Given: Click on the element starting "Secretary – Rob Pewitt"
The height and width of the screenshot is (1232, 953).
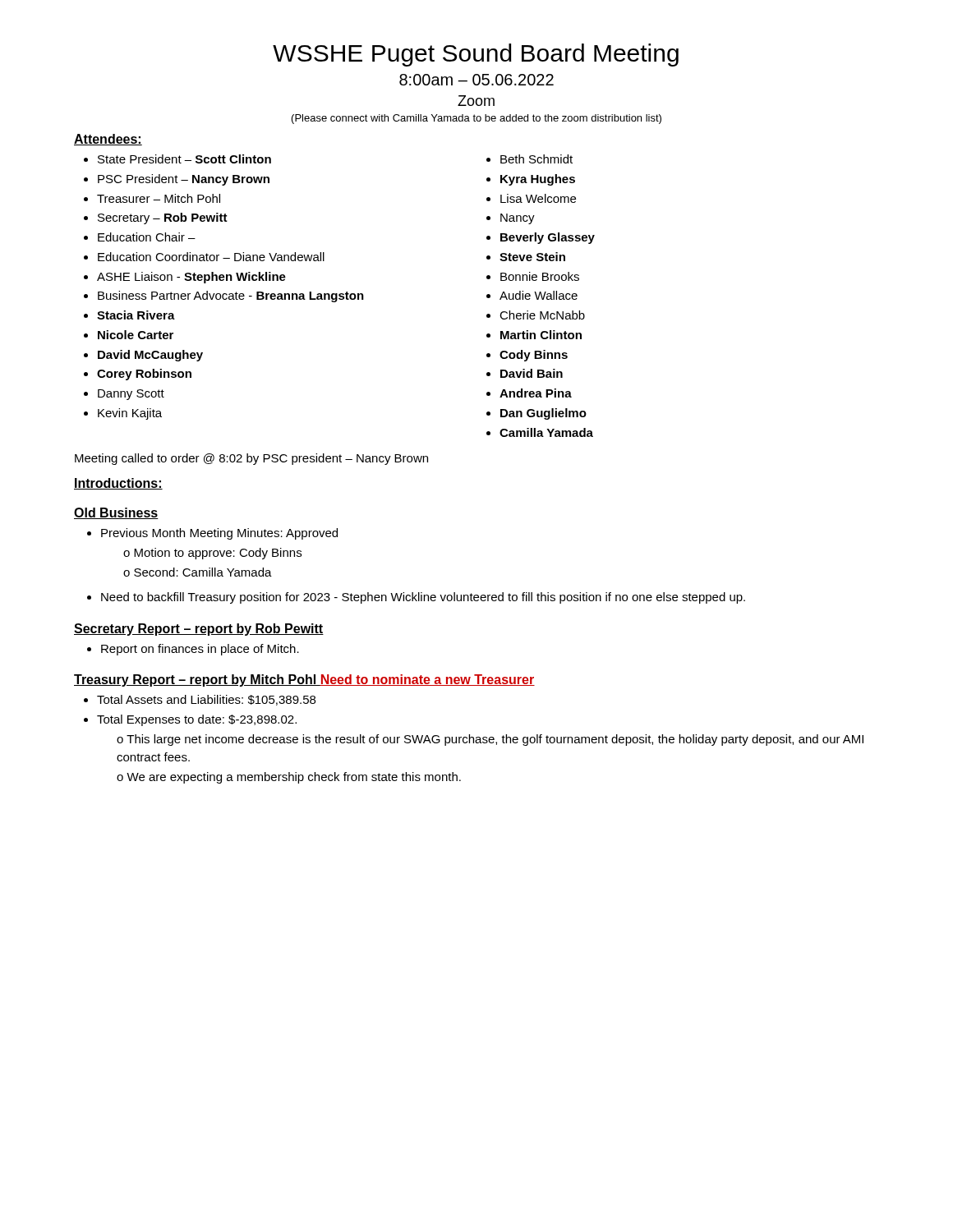Looking at the screenshot, I should [162, 217].
